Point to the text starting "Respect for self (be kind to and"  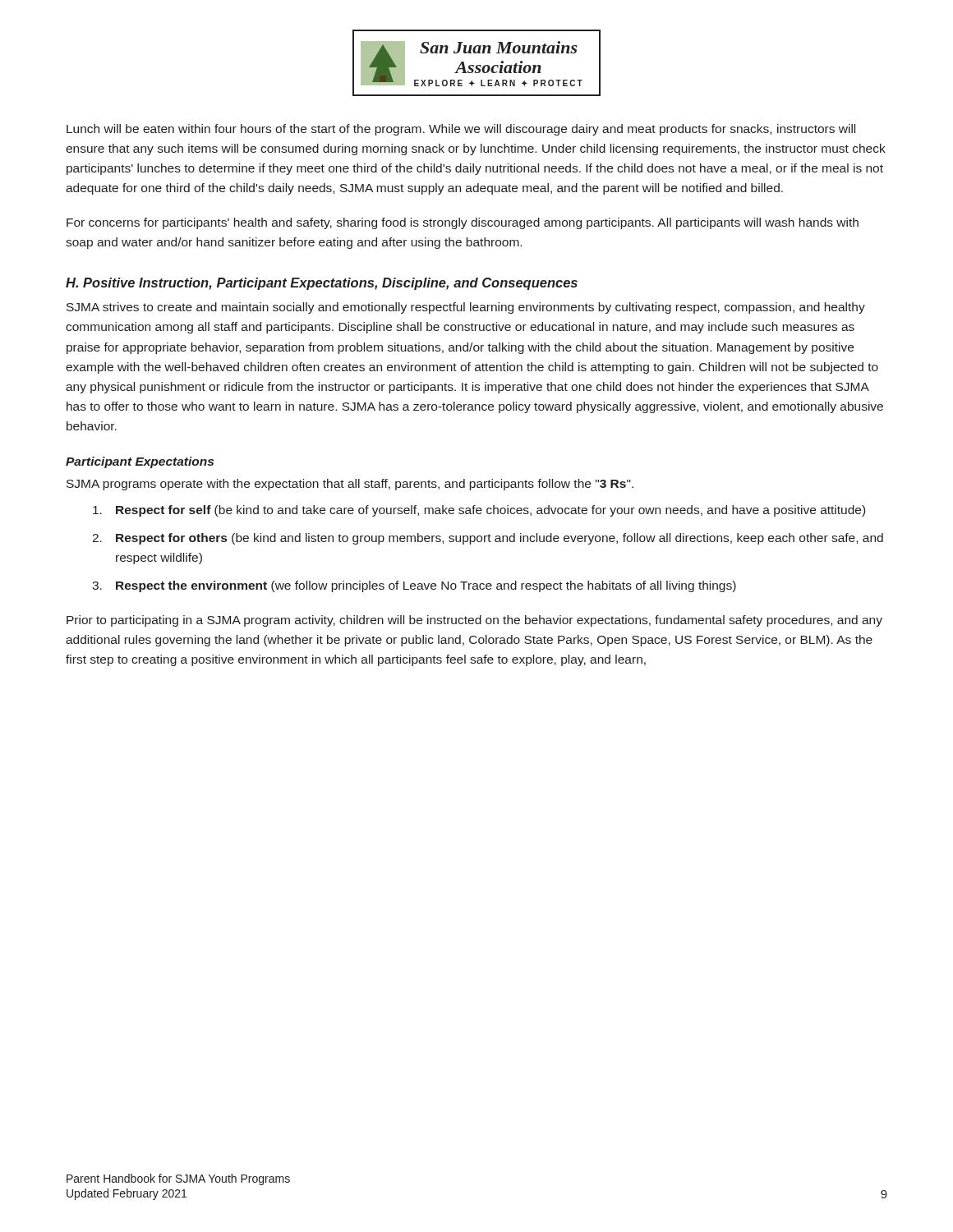coord(479,510)
